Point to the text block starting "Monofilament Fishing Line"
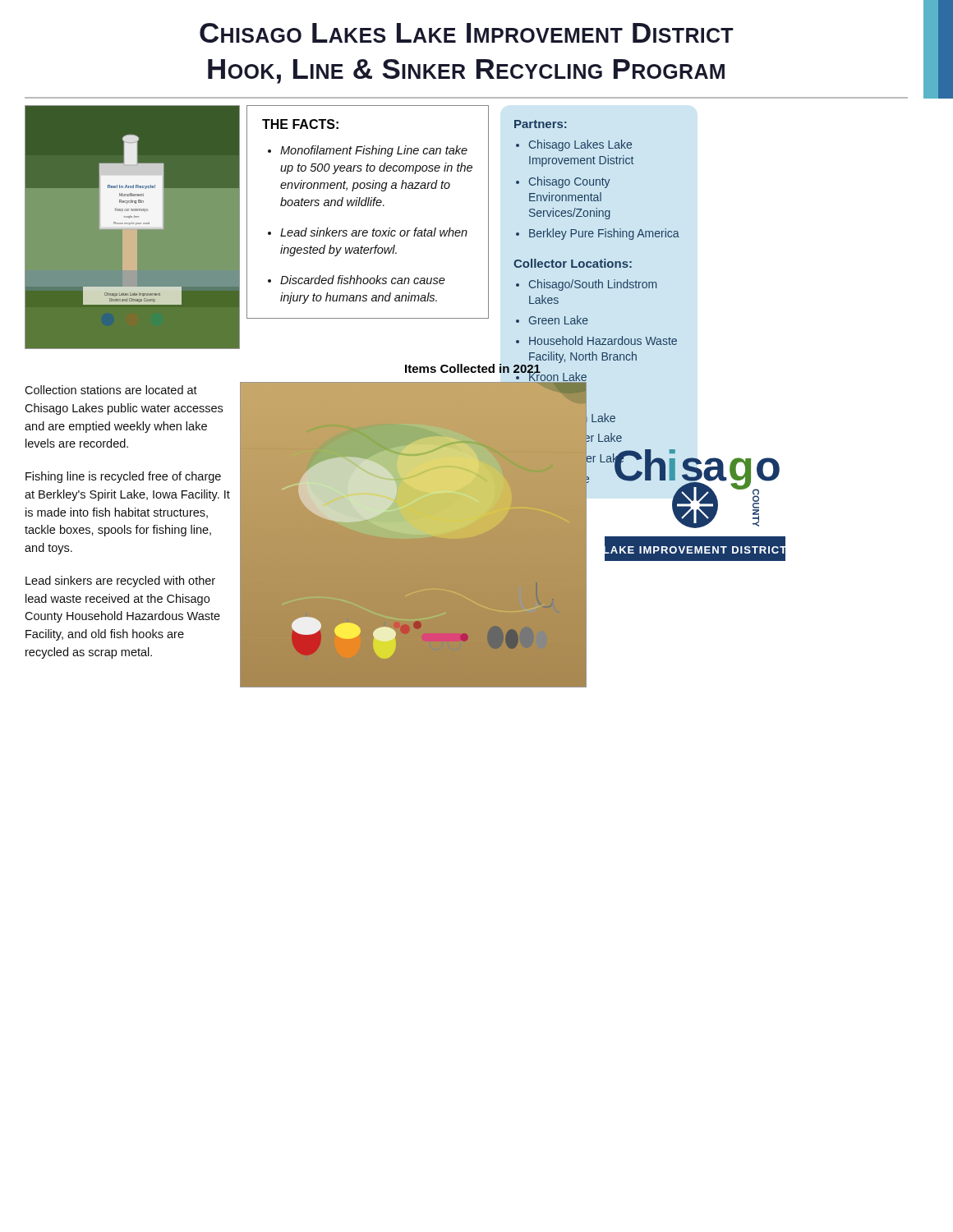Viewport: 953px width, 1232px height. 377,176
